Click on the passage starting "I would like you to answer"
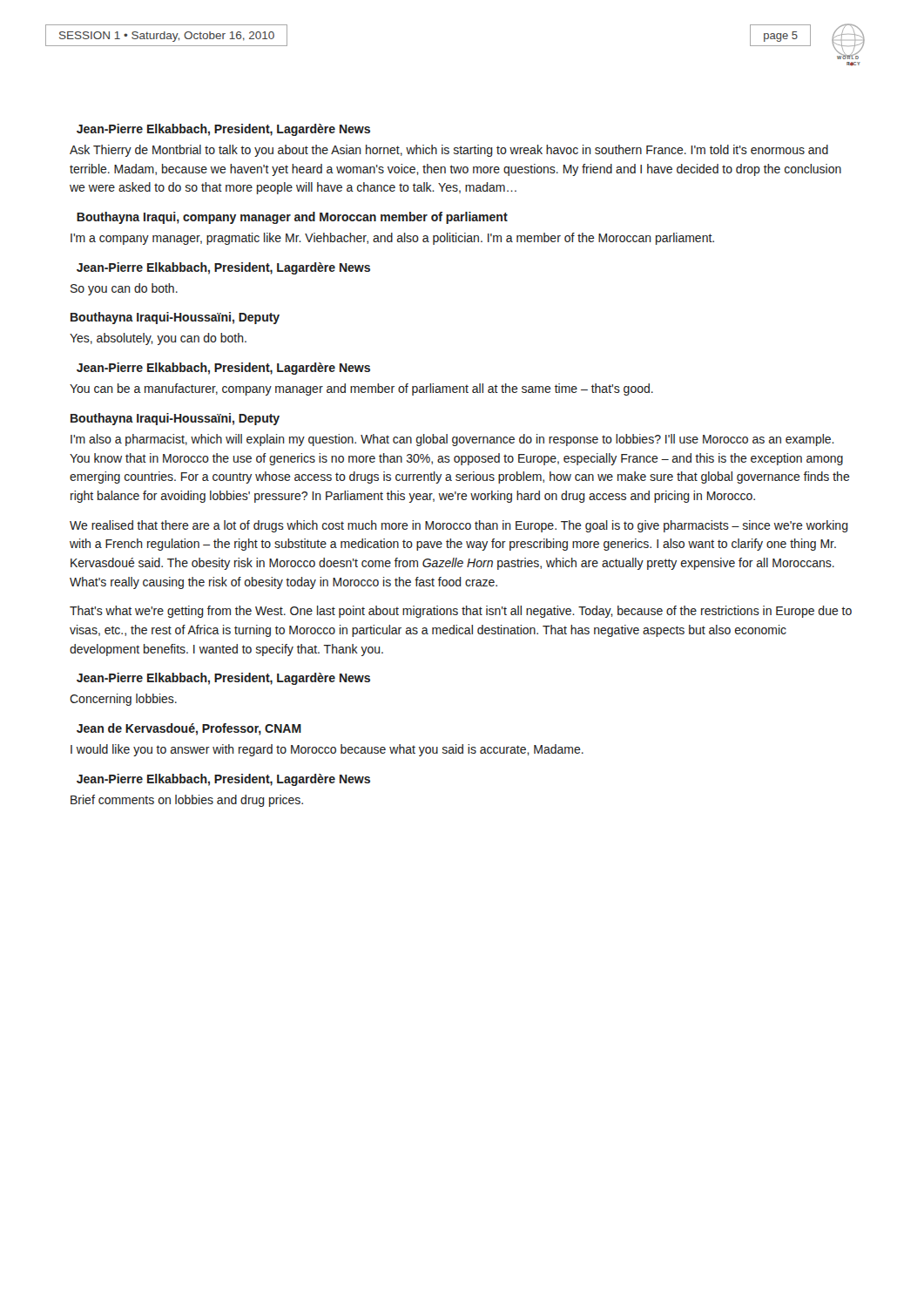This screenshot has width=924, height=1307. (327, 749)
